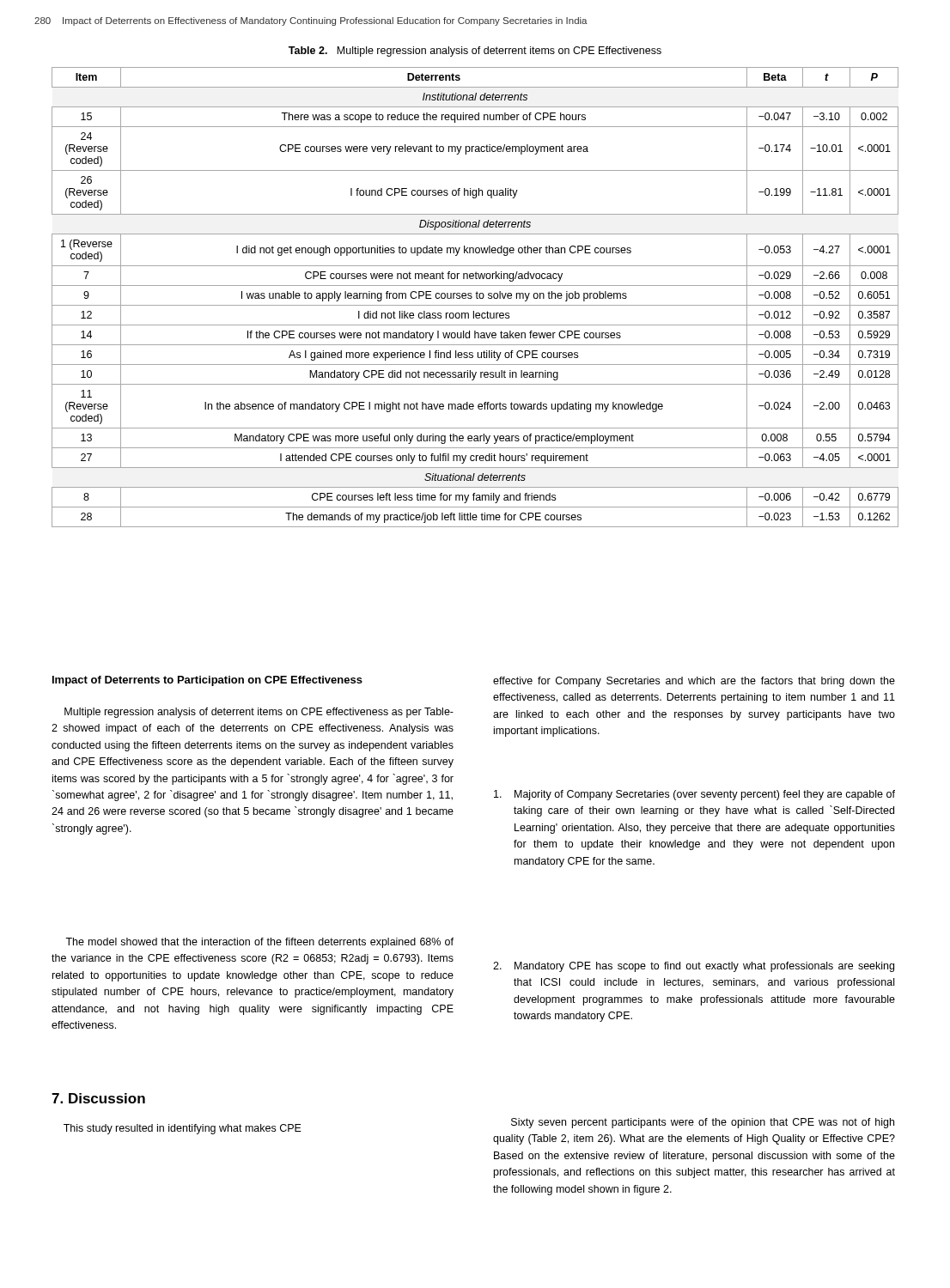Locate the section header that says "7. Discussion"
This screenshot has height=1288, width=950.
[x=99, y=1099]
